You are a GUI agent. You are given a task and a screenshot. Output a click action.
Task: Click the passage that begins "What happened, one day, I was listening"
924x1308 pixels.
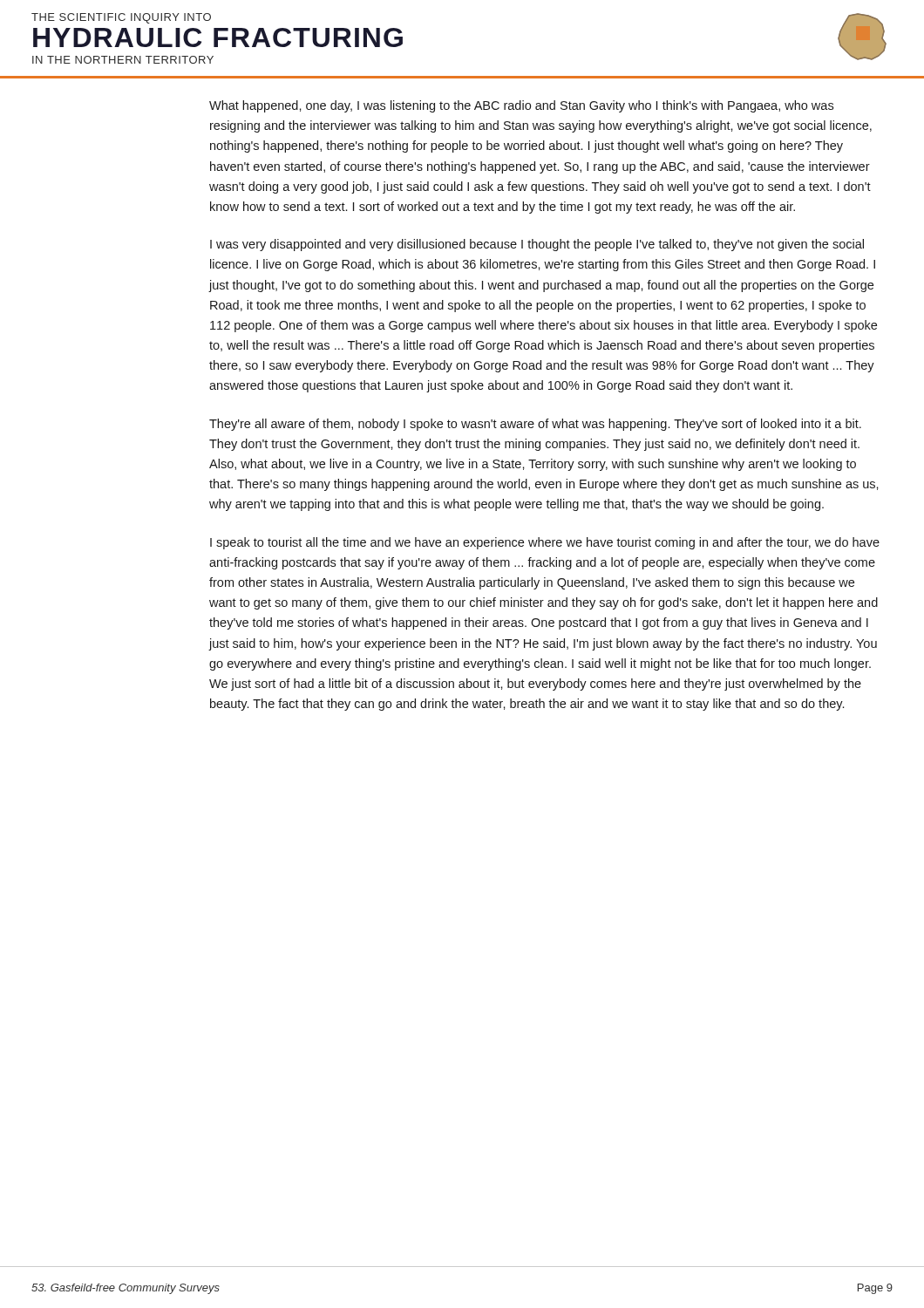pyautogui.click(x=541, y=156)
